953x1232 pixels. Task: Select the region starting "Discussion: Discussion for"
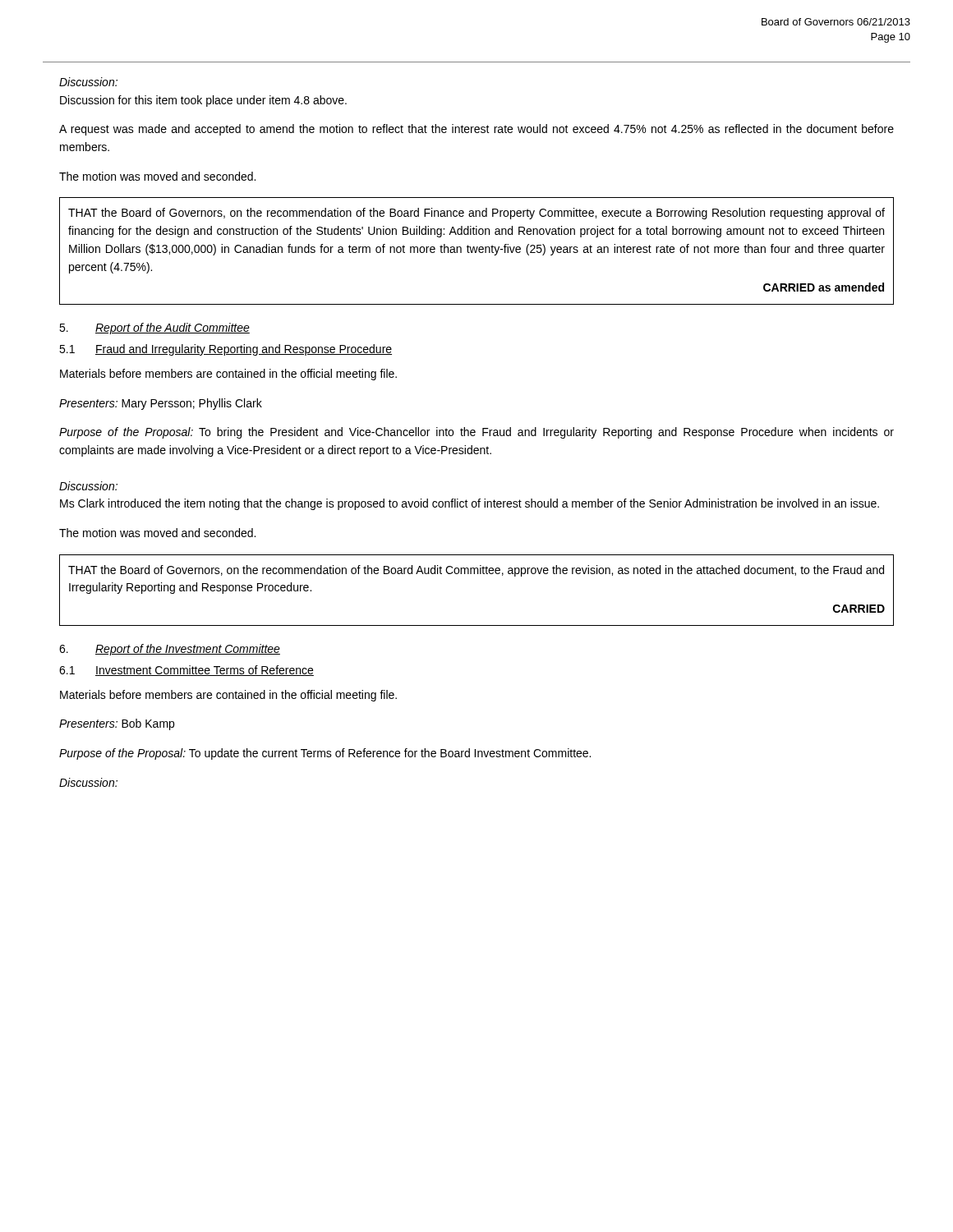(x=203, y=91)
